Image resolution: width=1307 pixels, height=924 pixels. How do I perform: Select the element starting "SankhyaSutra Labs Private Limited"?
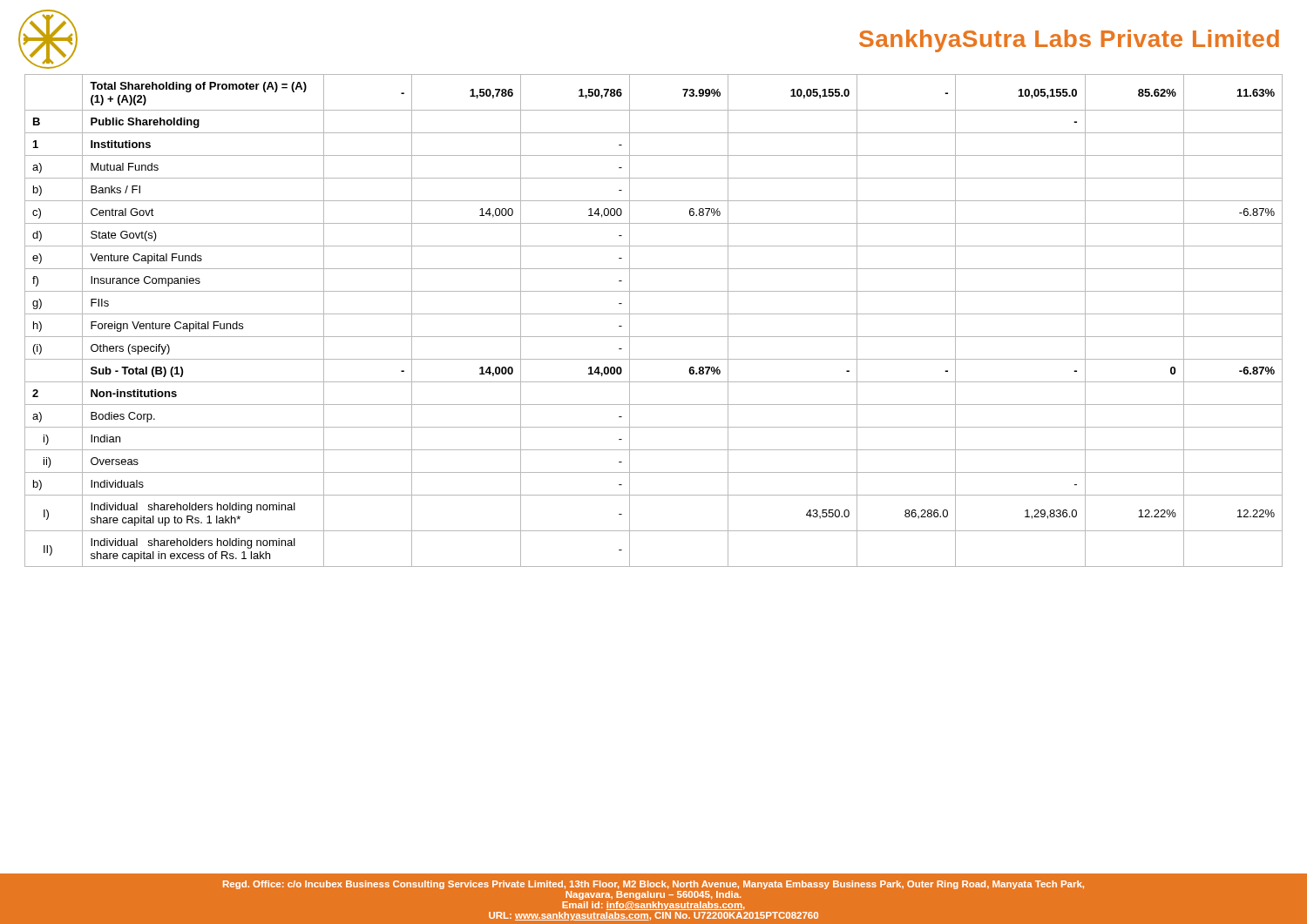(x=1070, y=39)
